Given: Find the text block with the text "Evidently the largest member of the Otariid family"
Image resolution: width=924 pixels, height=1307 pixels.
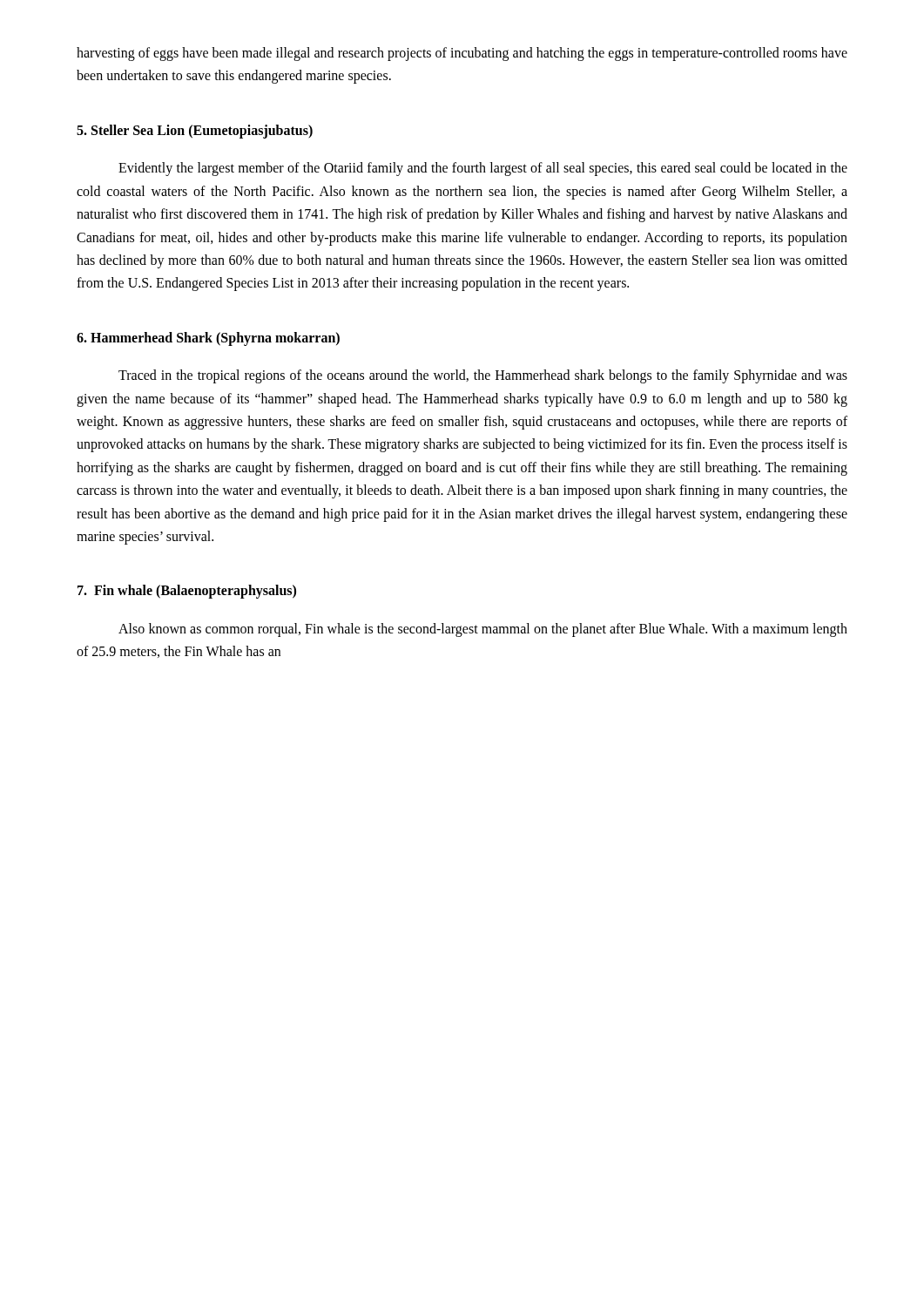Looking at the screenshot, I should click(x=462, y=226).
